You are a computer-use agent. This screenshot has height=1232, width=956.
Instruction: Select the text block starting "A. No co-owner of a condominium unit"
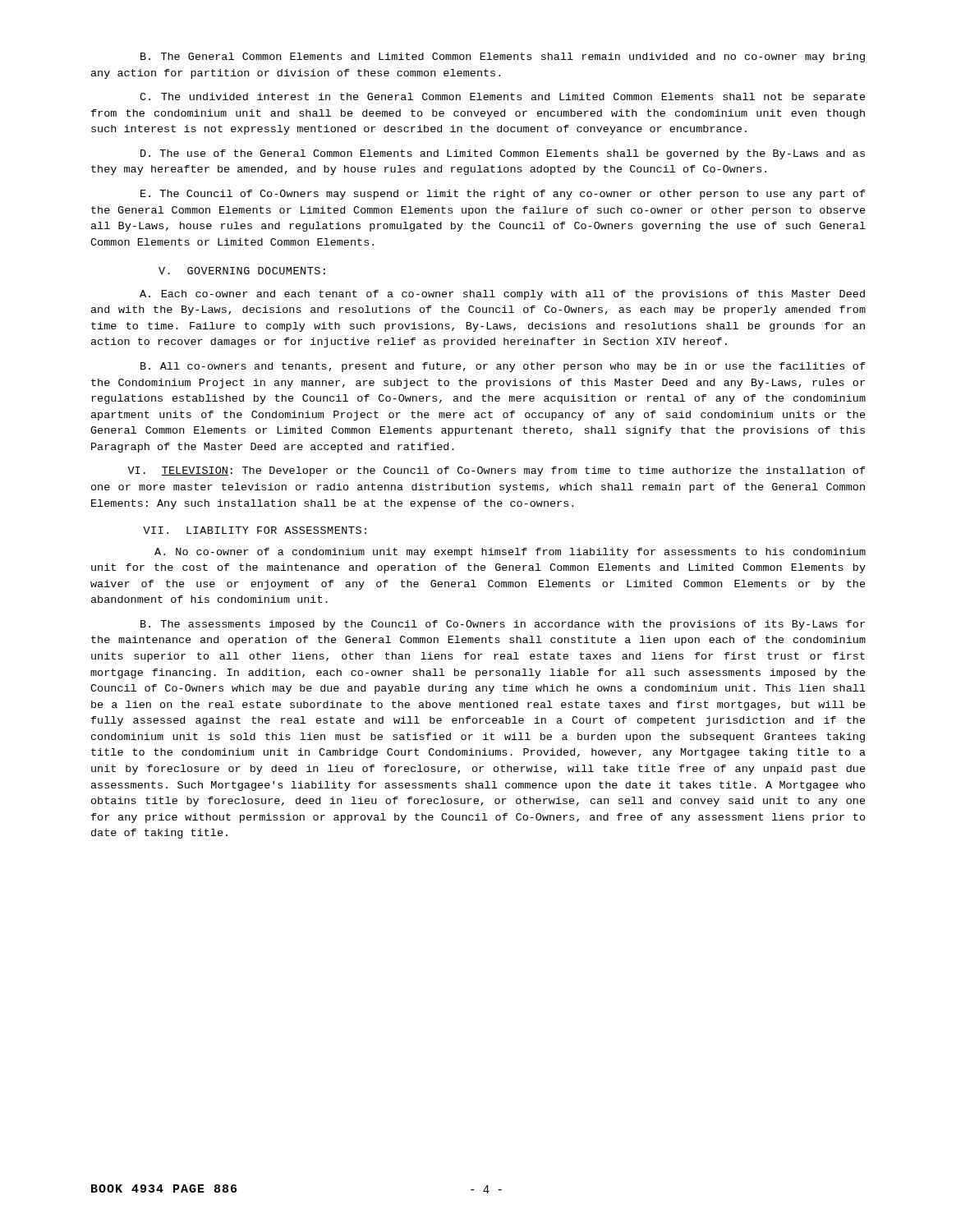478,576
